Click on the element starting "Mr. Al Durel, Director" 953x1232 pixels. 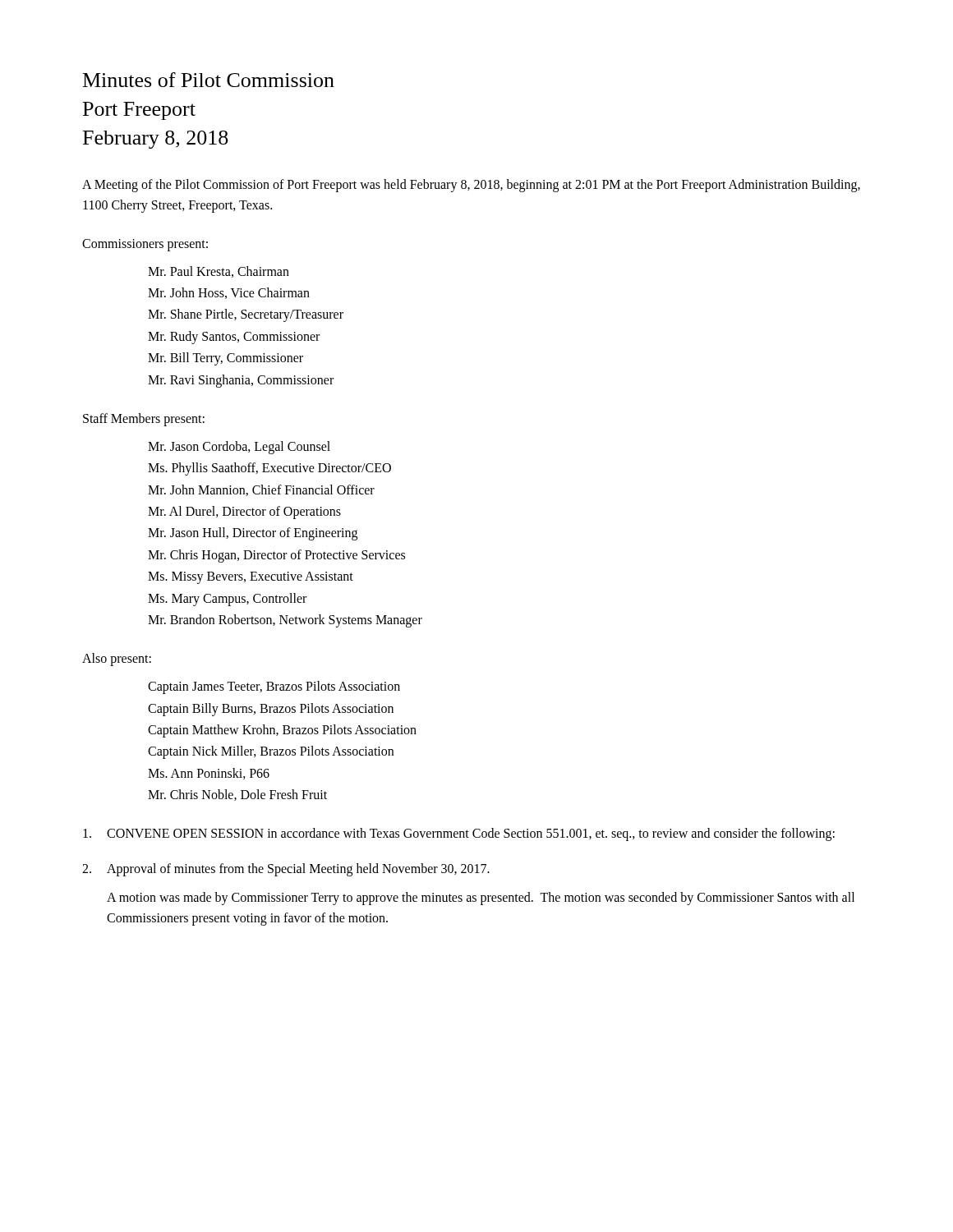(x=244, y=513)
